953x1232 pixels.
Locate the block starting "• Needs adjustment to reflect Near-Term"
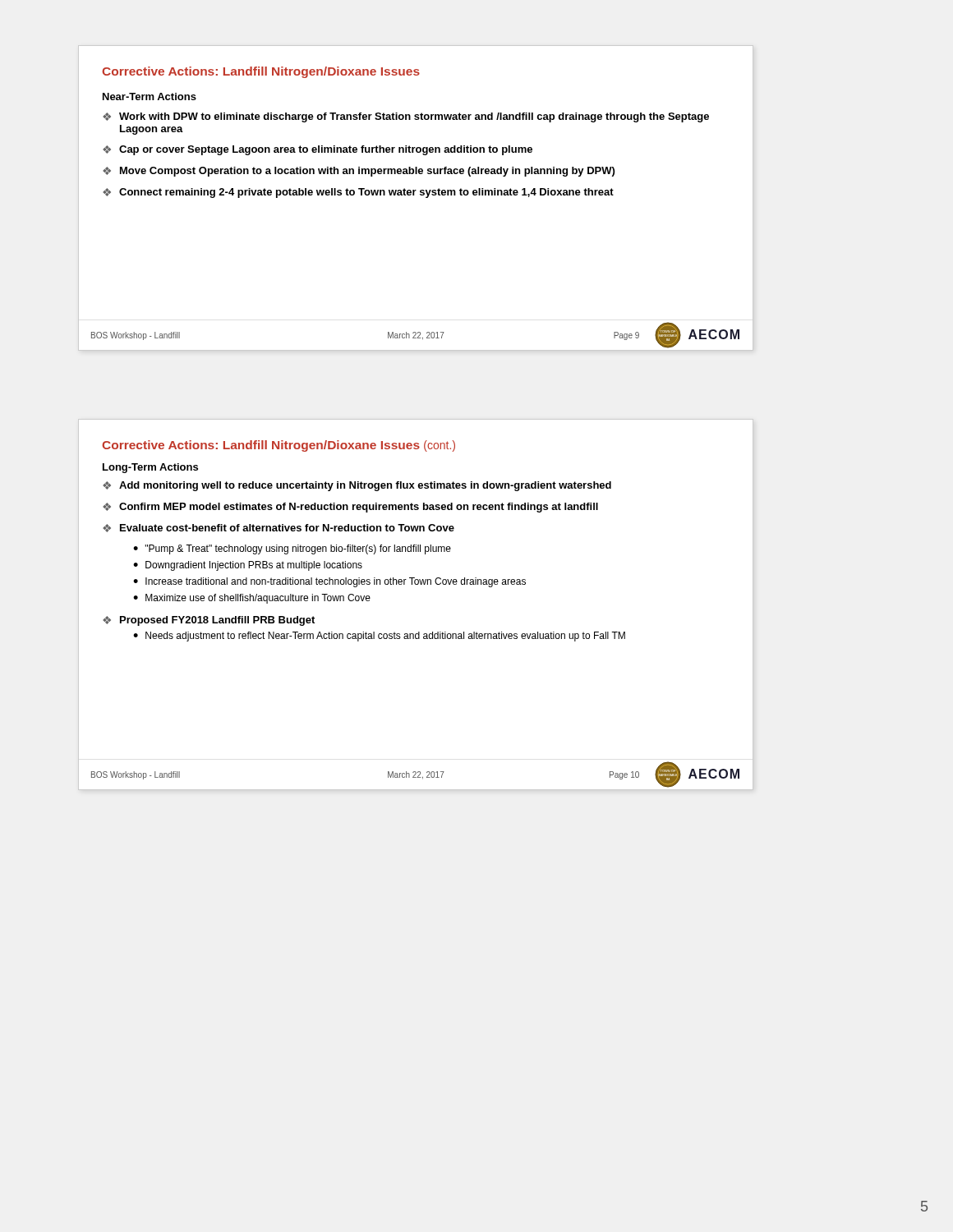pos(379,637)
